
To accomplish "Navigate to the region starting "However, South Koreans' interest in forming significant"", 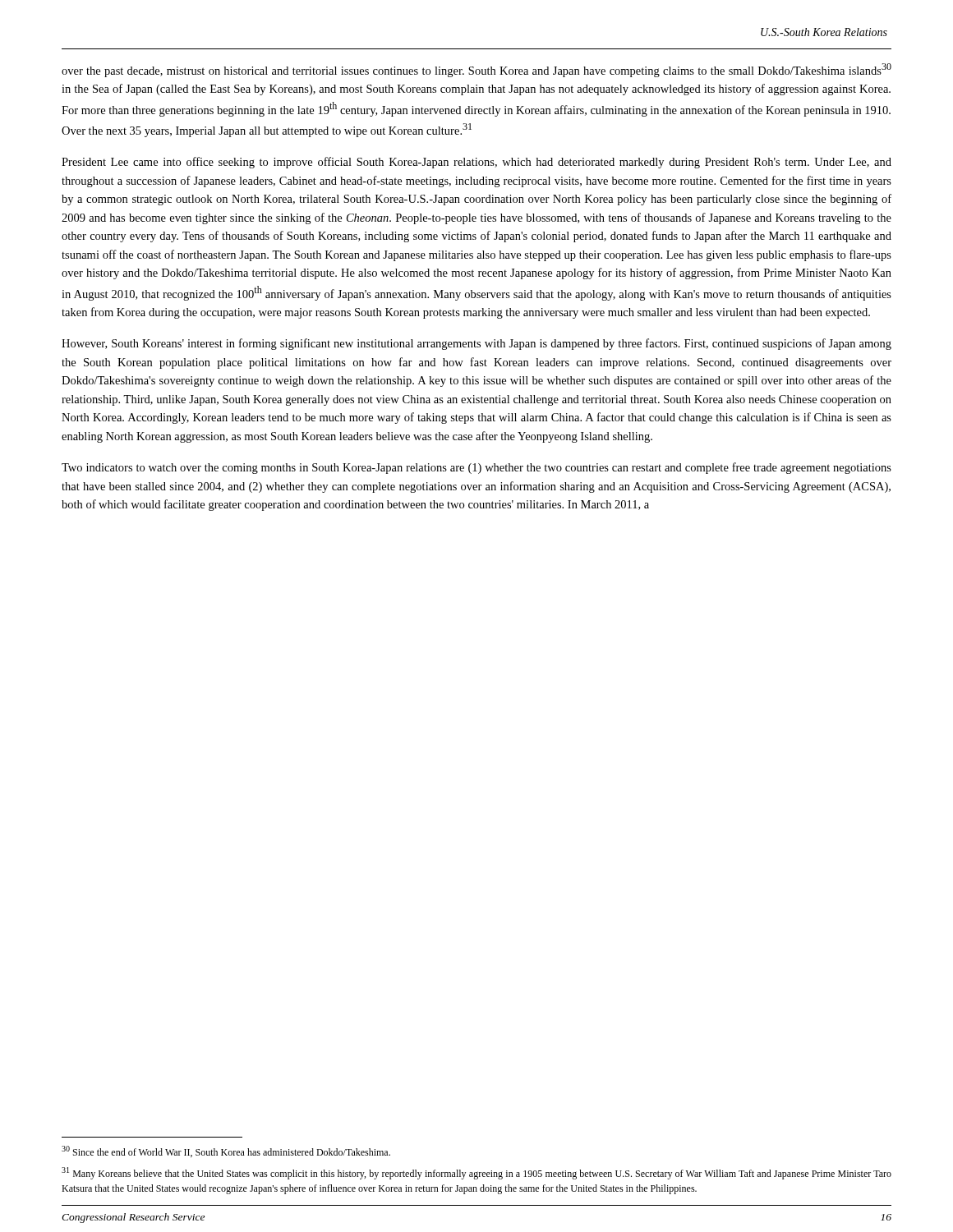I will click(x=476, y=390).
